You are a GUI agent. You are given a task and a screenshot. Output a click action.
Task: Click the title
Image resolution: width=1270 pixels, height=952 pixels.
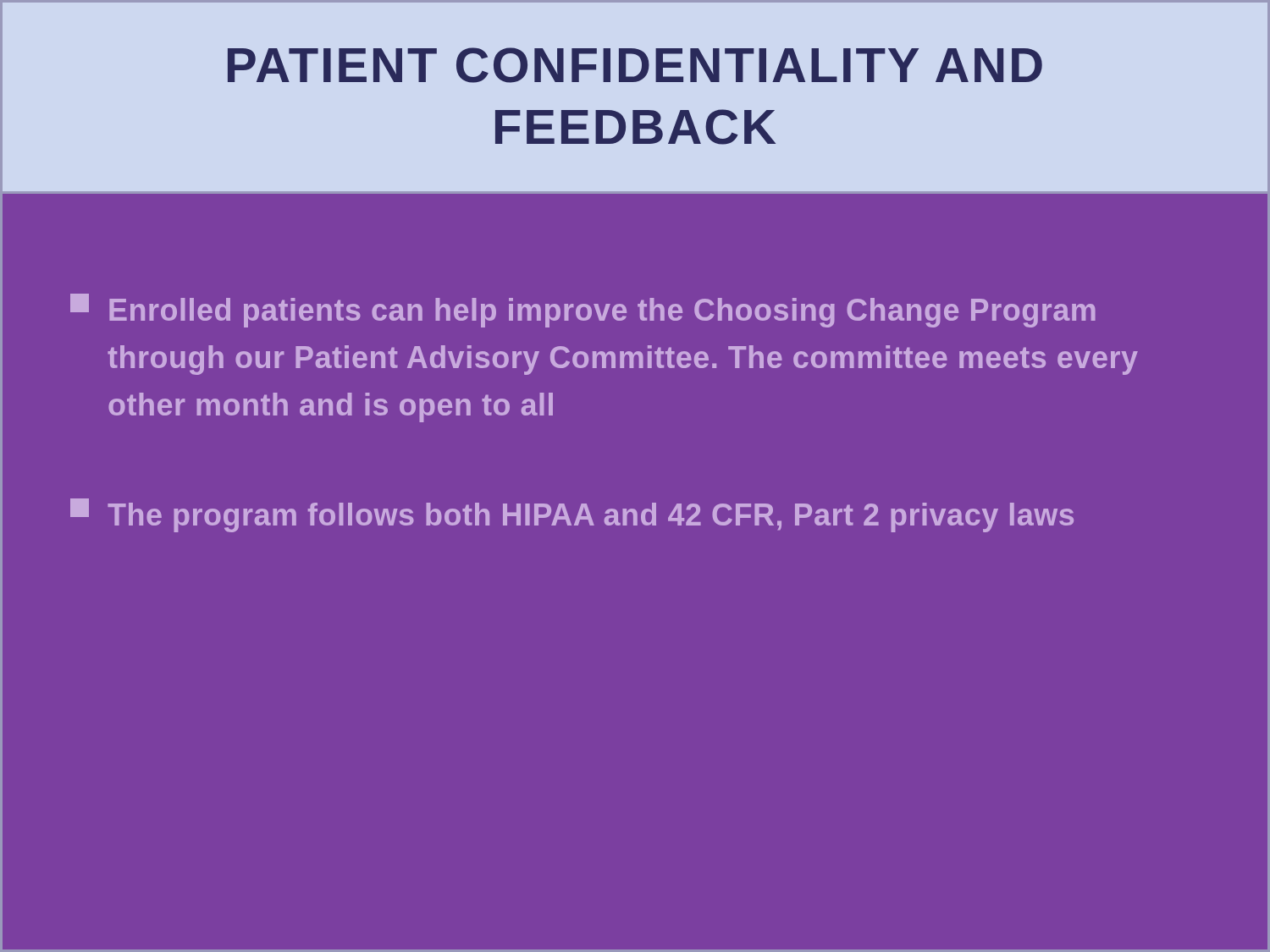coord(635,96)
